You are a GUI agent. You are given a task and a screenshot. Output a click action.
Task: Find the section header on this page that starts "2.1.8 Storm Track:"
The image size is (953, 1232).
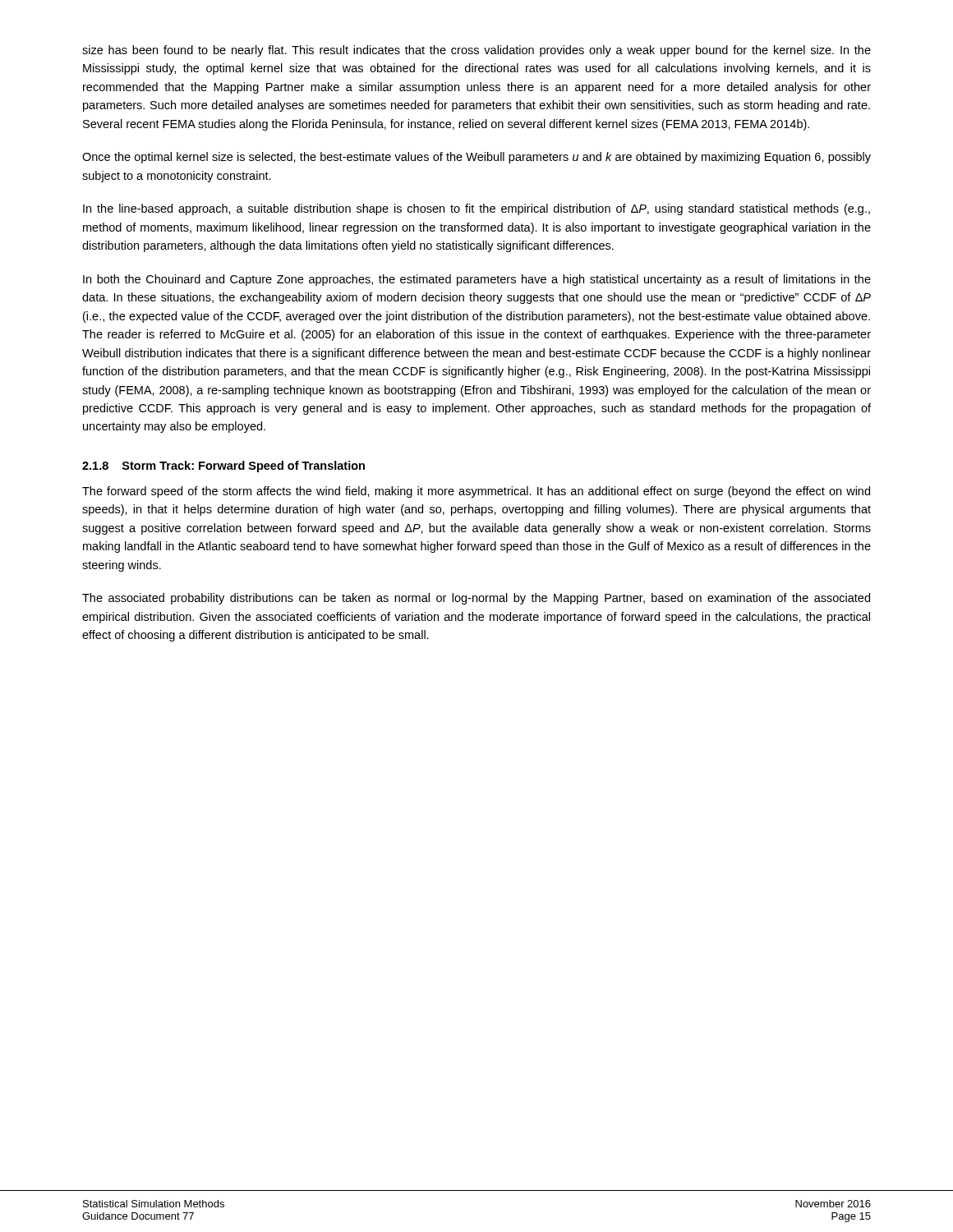(224, 466)
